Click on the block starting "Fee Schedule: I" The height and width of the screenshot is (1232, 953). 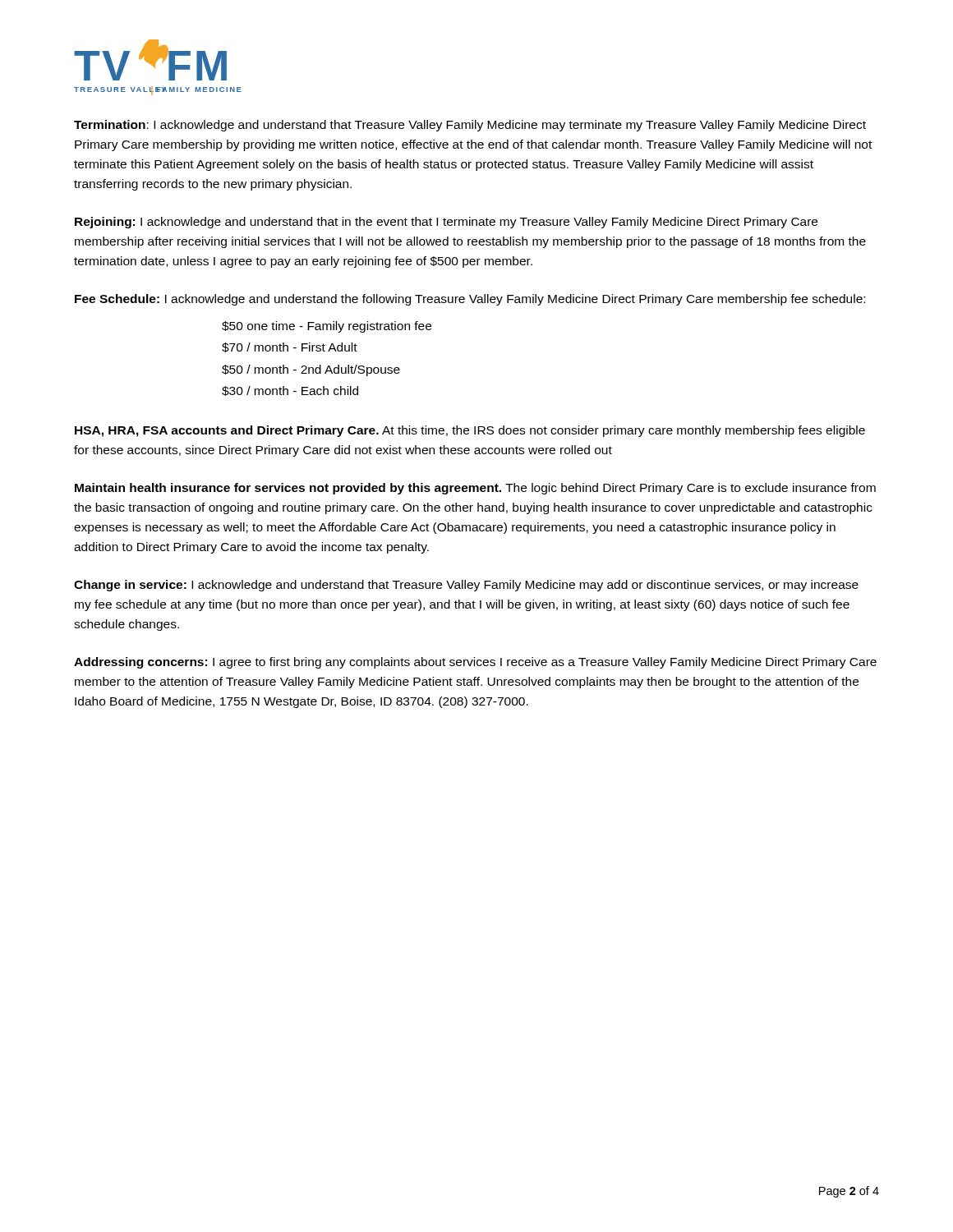click(470, 299)
